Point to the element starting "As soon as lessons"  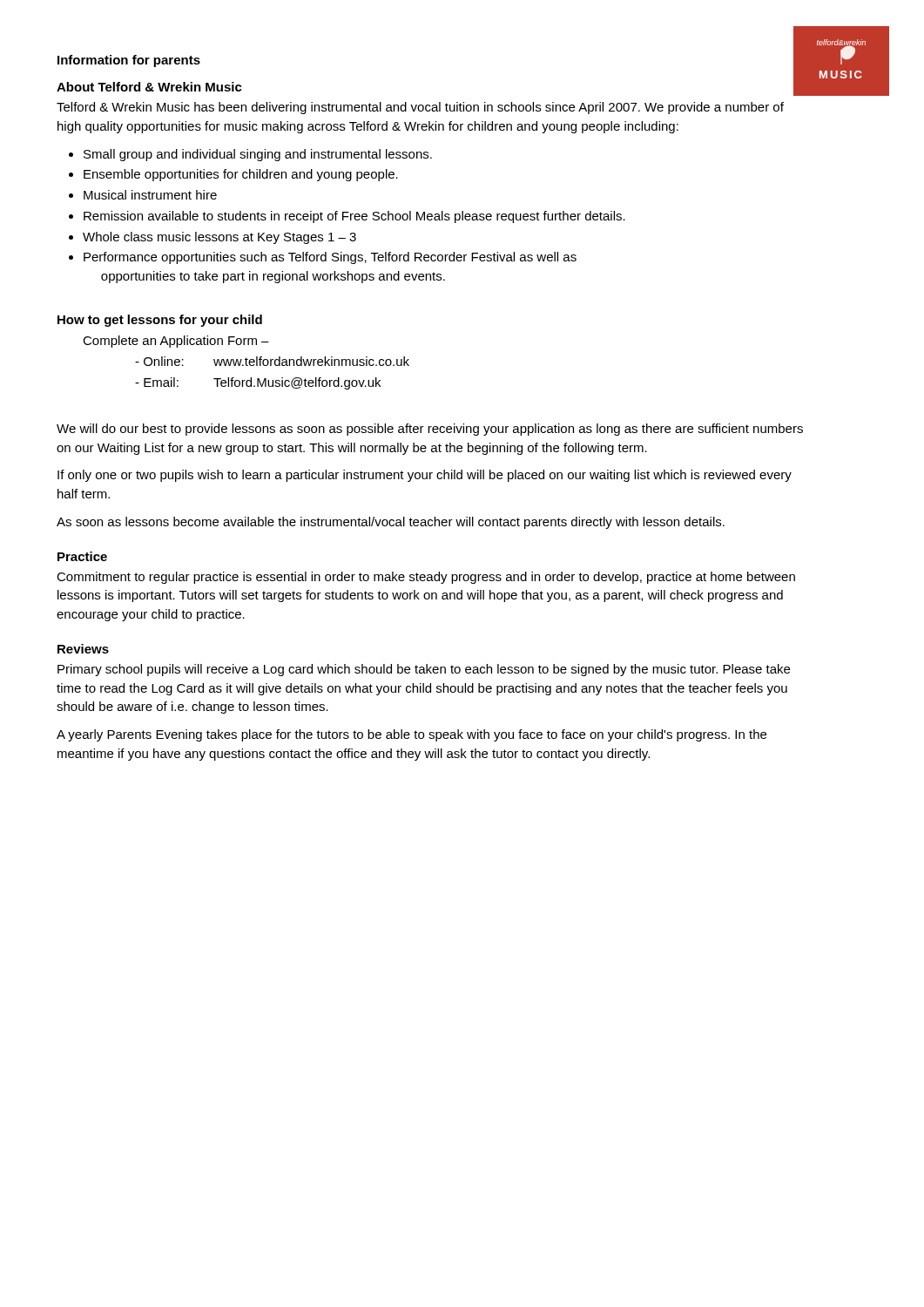pyautogui.click(x=391, y=521)
